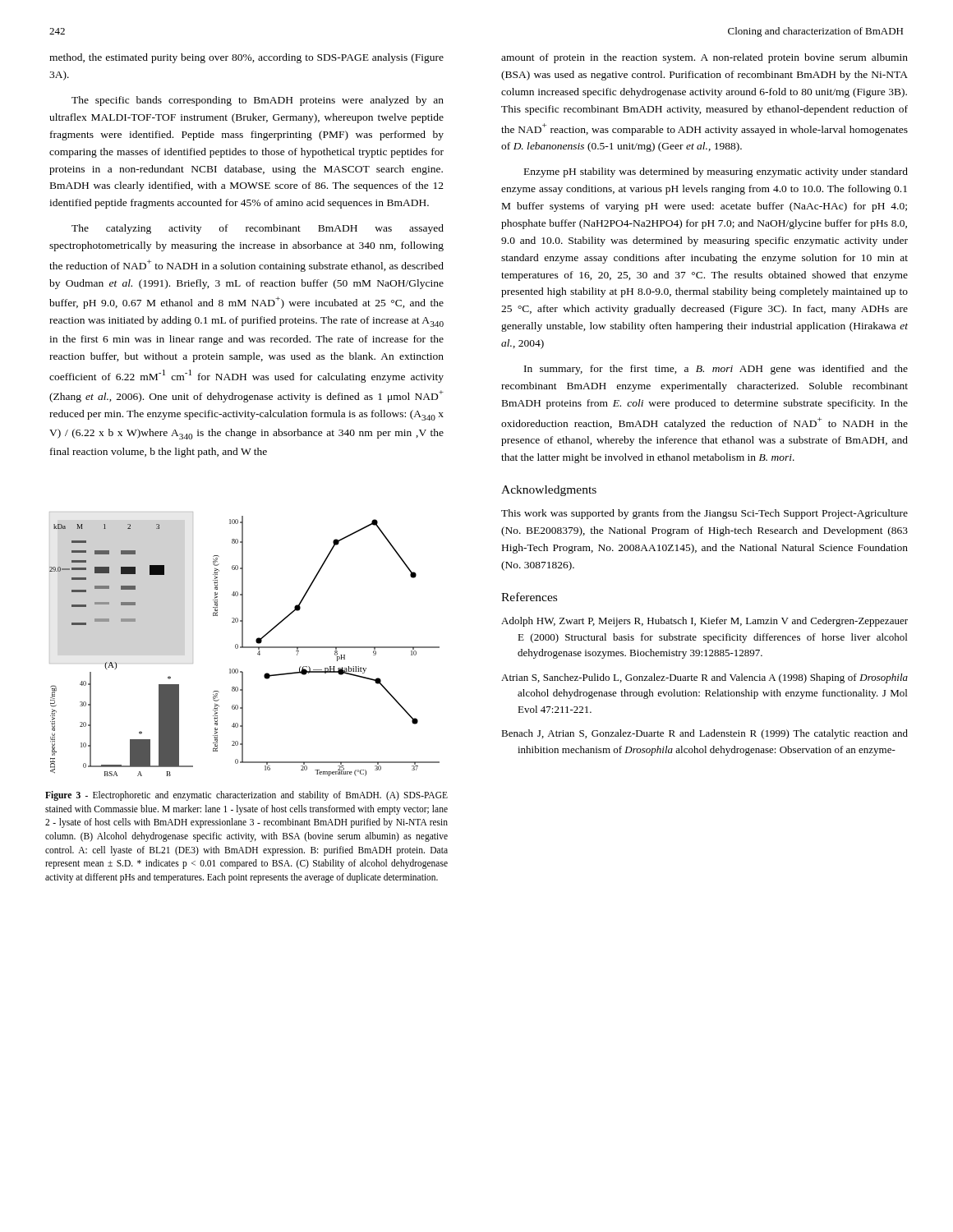Find the text block containing "In summary, for the first time,"

705,414
